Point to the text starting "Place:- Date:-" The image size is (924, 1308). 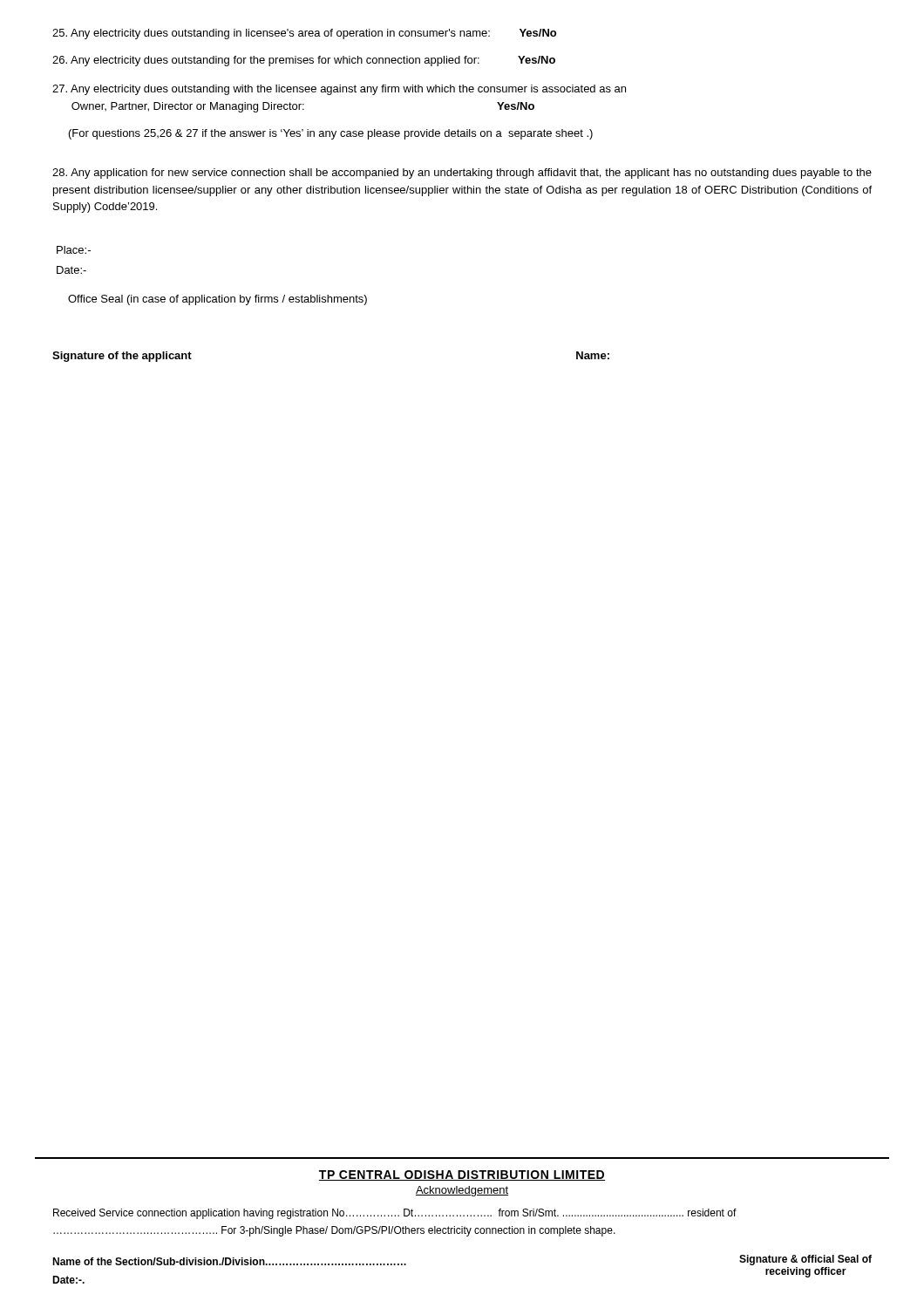point(73,260)
